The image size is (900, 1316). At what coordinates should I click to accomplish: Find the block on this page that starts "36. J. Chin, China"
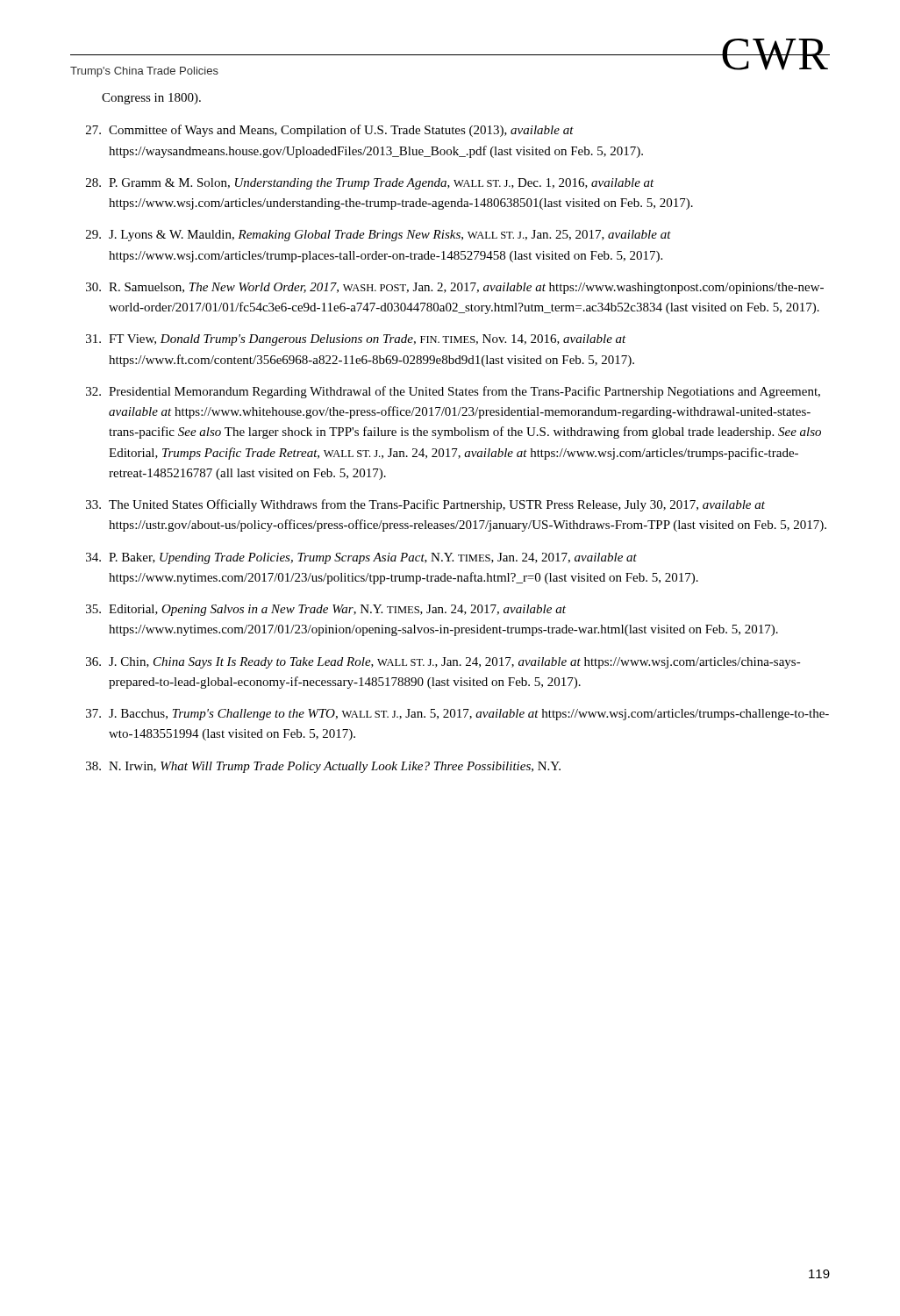click(450, 672)
